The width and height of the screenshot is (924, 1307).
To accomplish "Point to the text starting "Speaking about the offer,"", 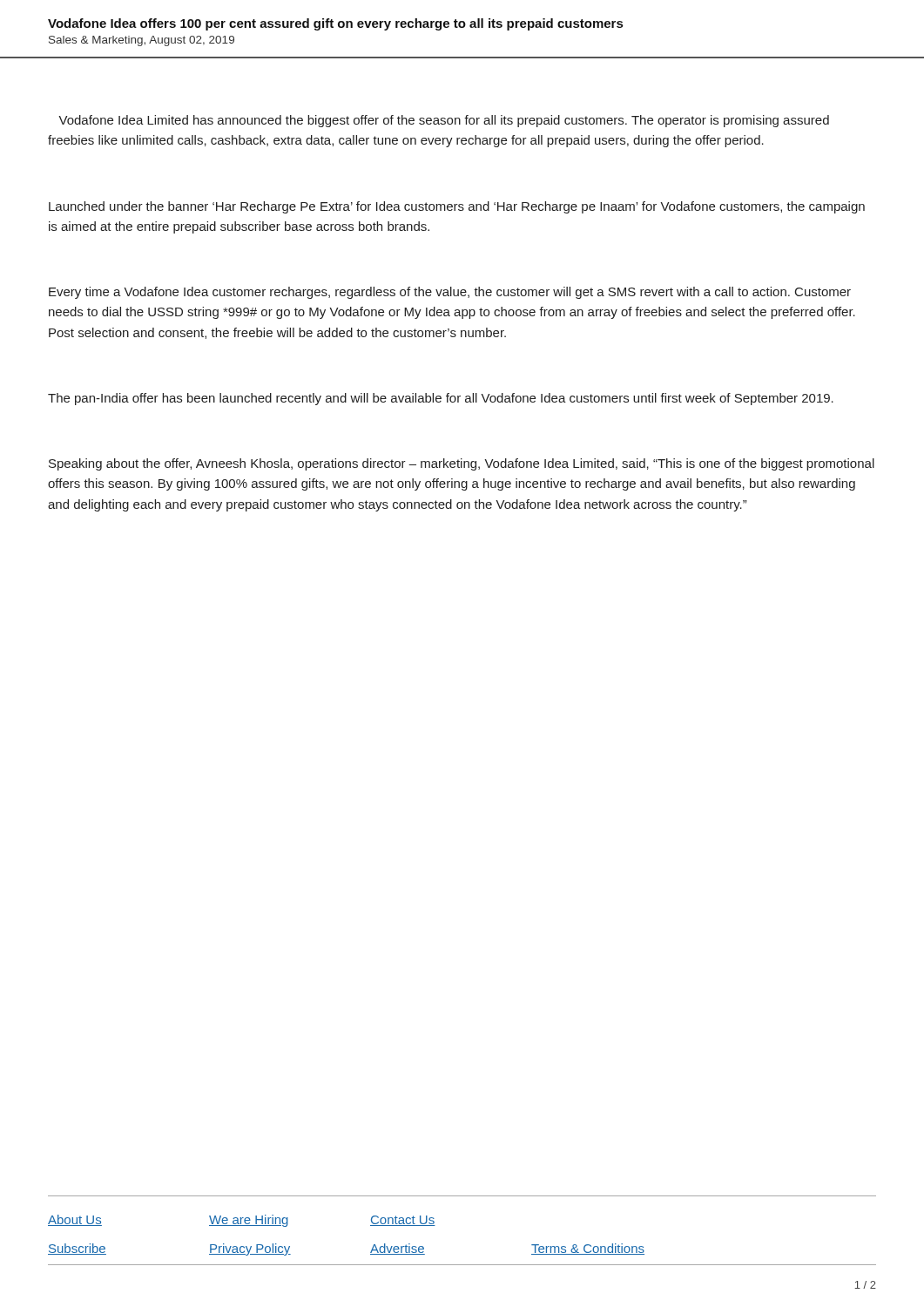I will tap(461, 483).
